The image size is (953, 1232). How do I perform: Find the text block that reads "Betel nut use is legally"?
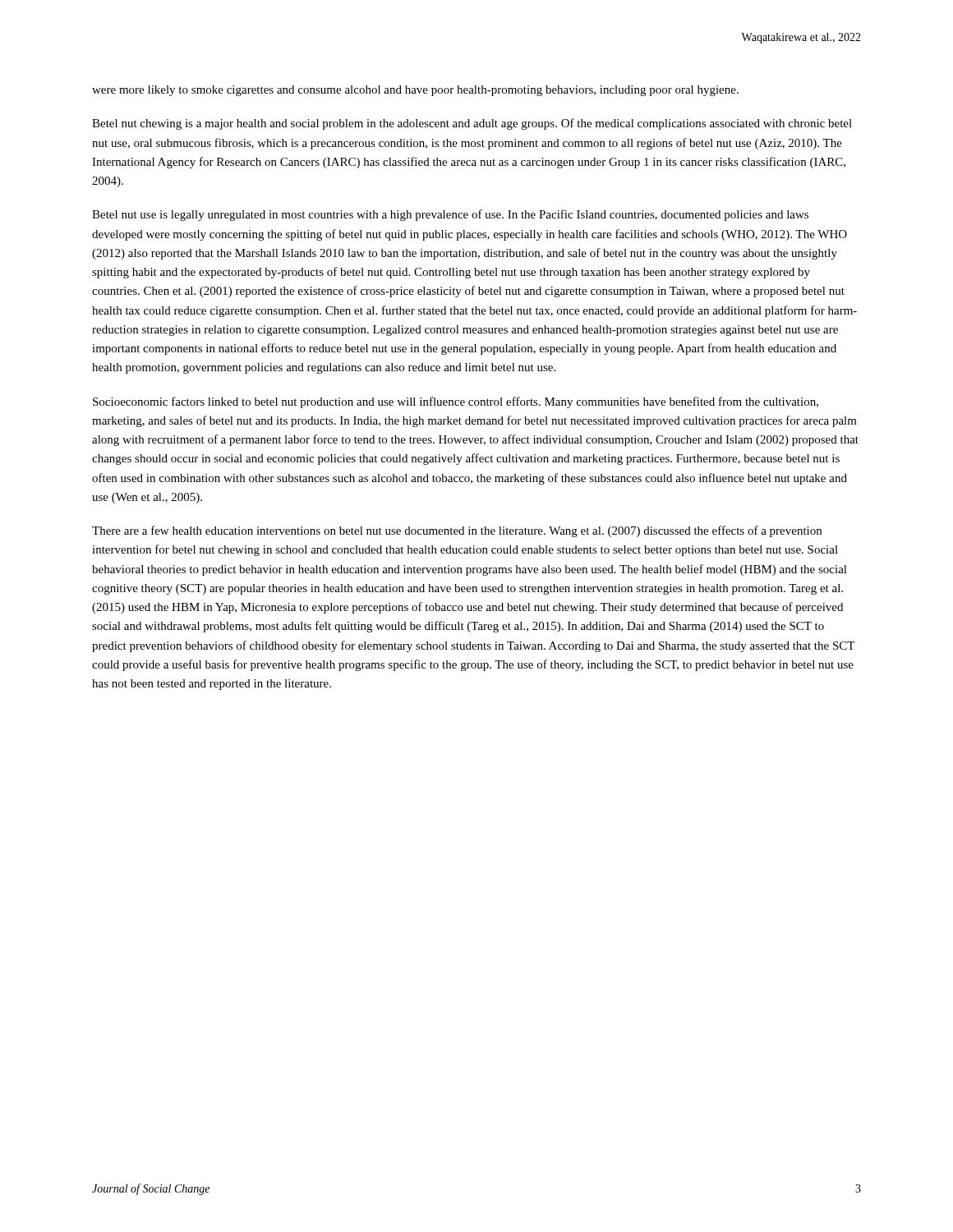pos(475,291)
